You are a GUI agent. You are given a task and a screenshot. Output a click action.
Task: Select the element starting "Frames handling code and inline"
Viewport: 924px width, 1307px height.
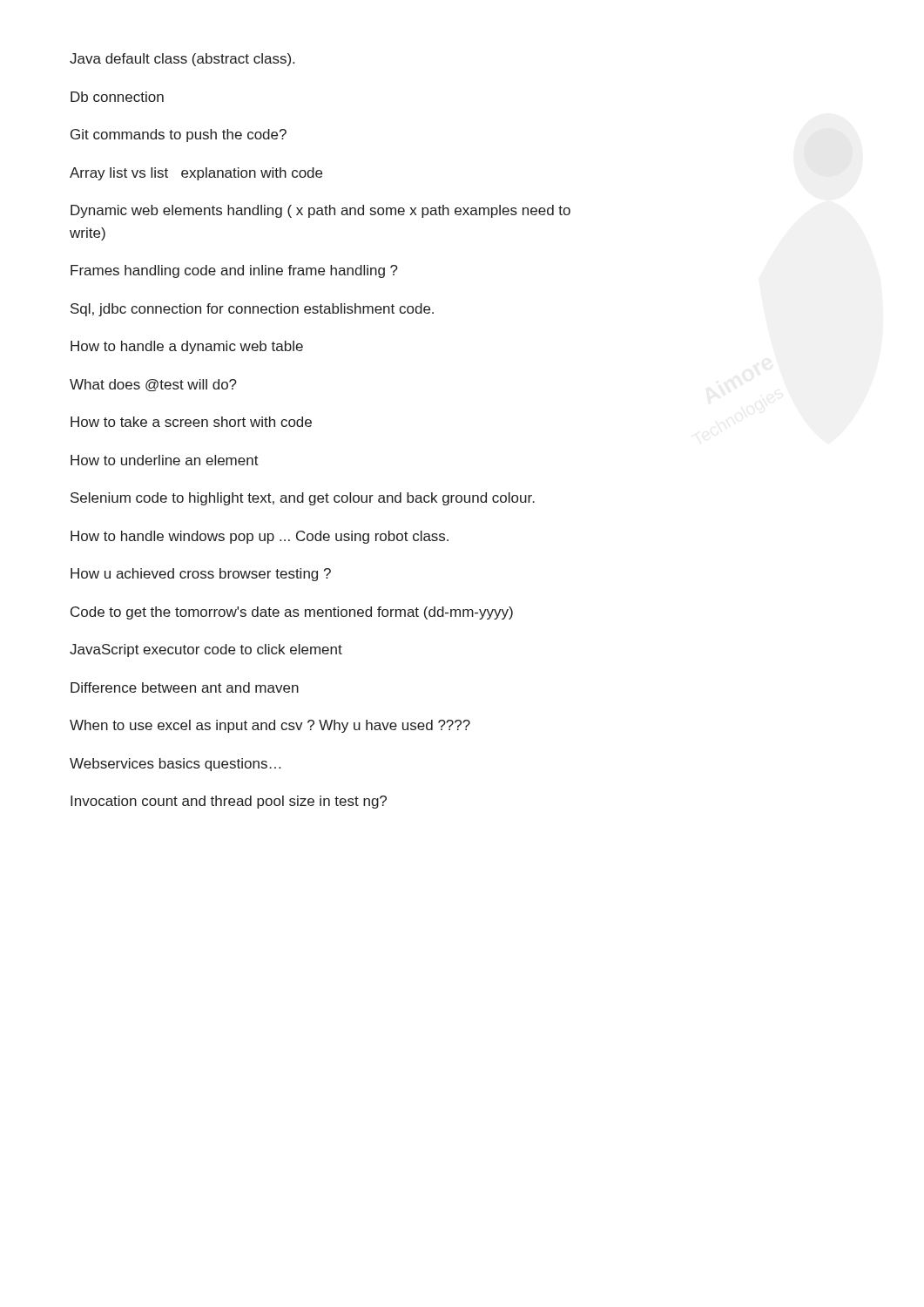tap(234, 271)
